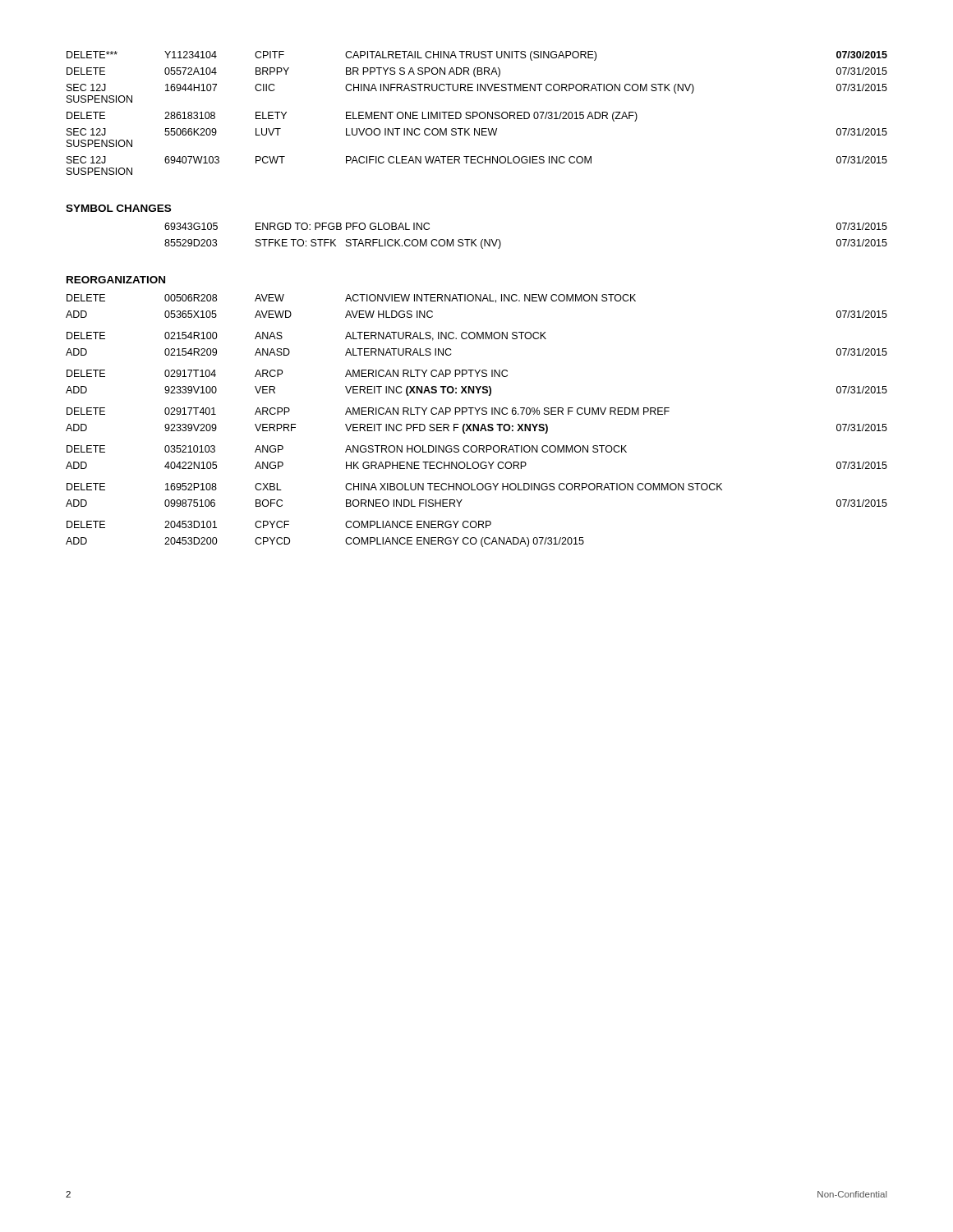Viewport: 953px width, 1232px height.
Task: Navigate to the region starting "DELETE 02917T401 ARCPP"
Action: (440, 411)
